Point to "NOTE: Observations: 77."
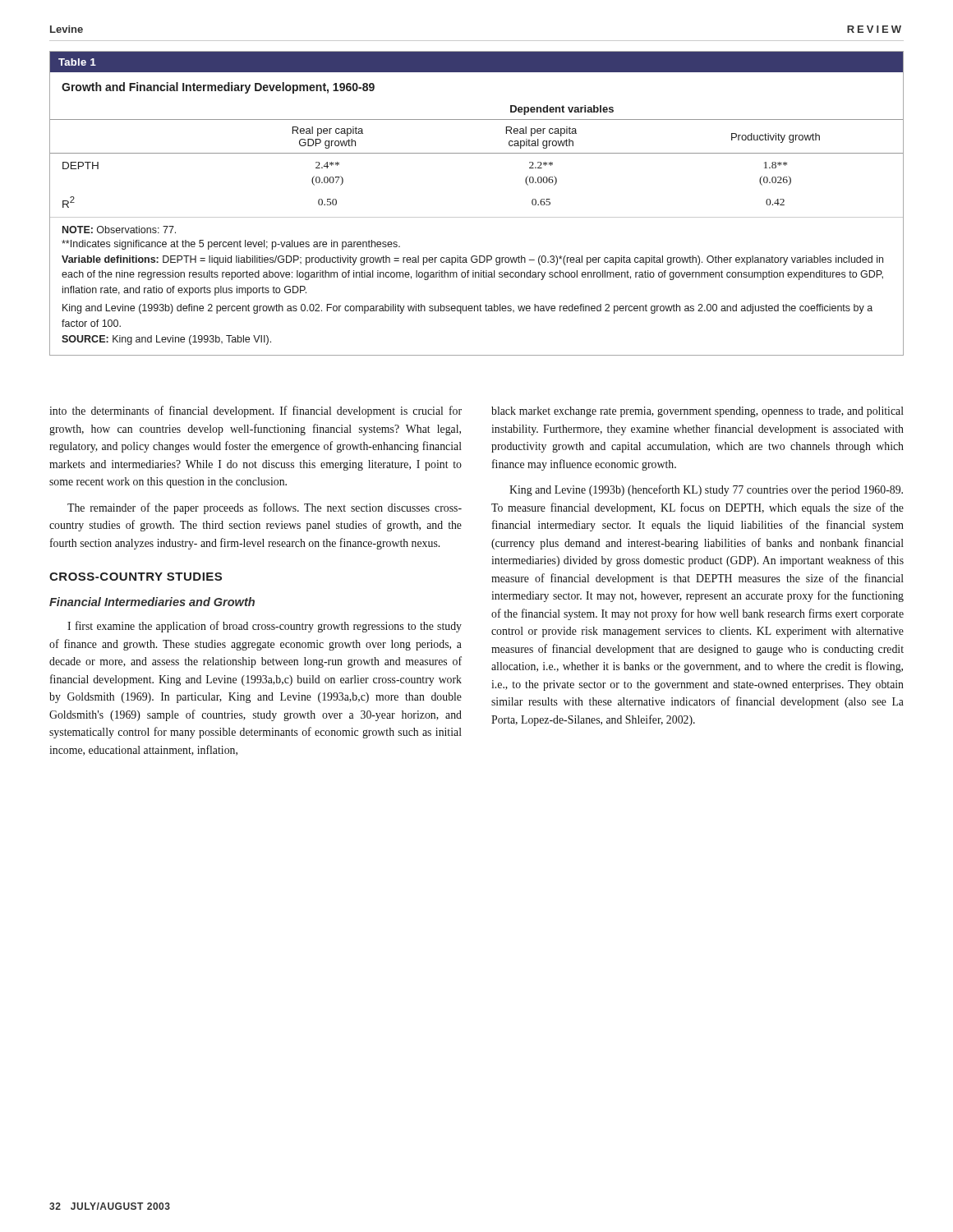 (119, 230)
